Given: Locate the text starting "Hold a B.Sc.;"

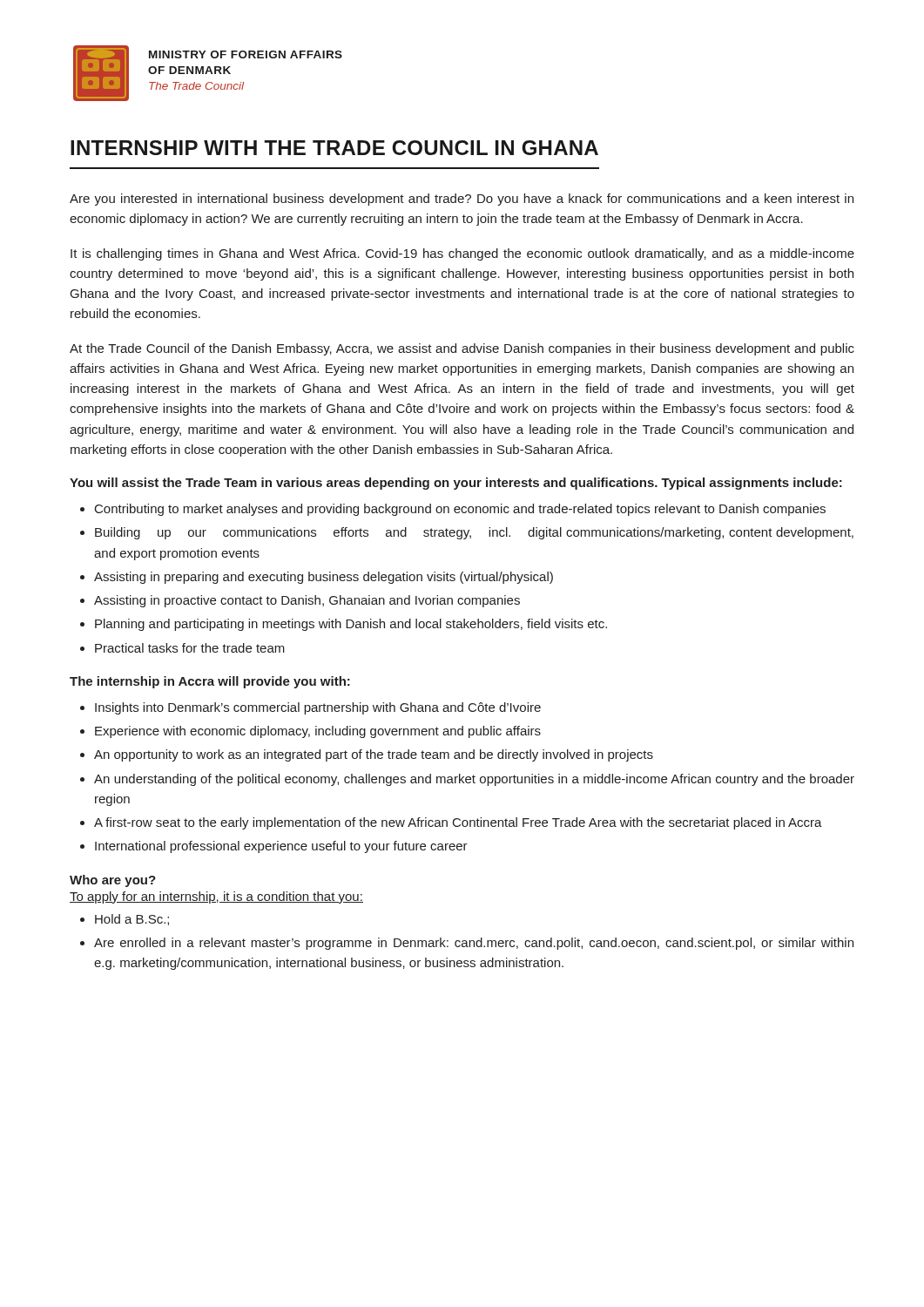Looking at the screenshot, I should pos(132,918).
